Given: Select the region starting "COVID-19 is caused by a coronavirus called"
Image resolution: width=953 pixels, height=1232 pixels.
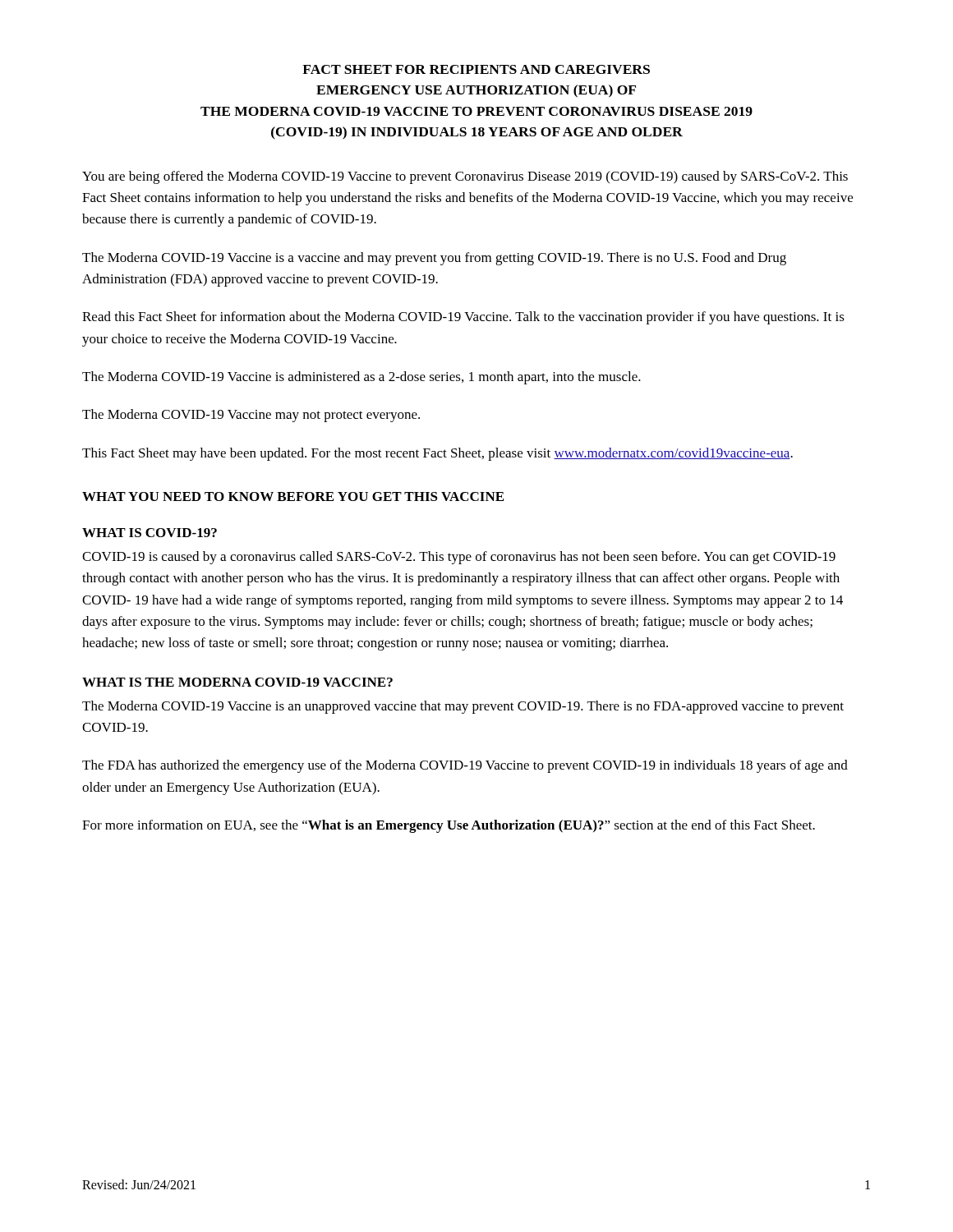Looking at the screenshot, I should tap(463, 600).
